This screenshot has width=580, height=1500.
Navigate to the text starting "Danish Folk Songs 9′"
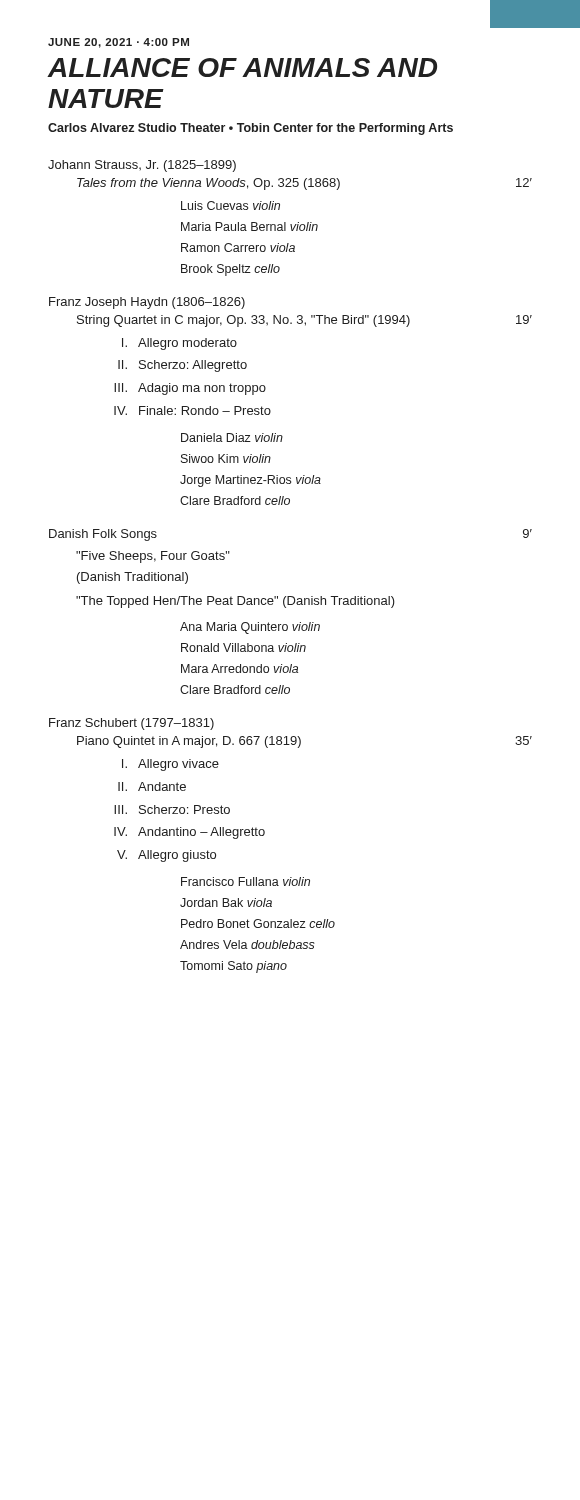(100, 534)
